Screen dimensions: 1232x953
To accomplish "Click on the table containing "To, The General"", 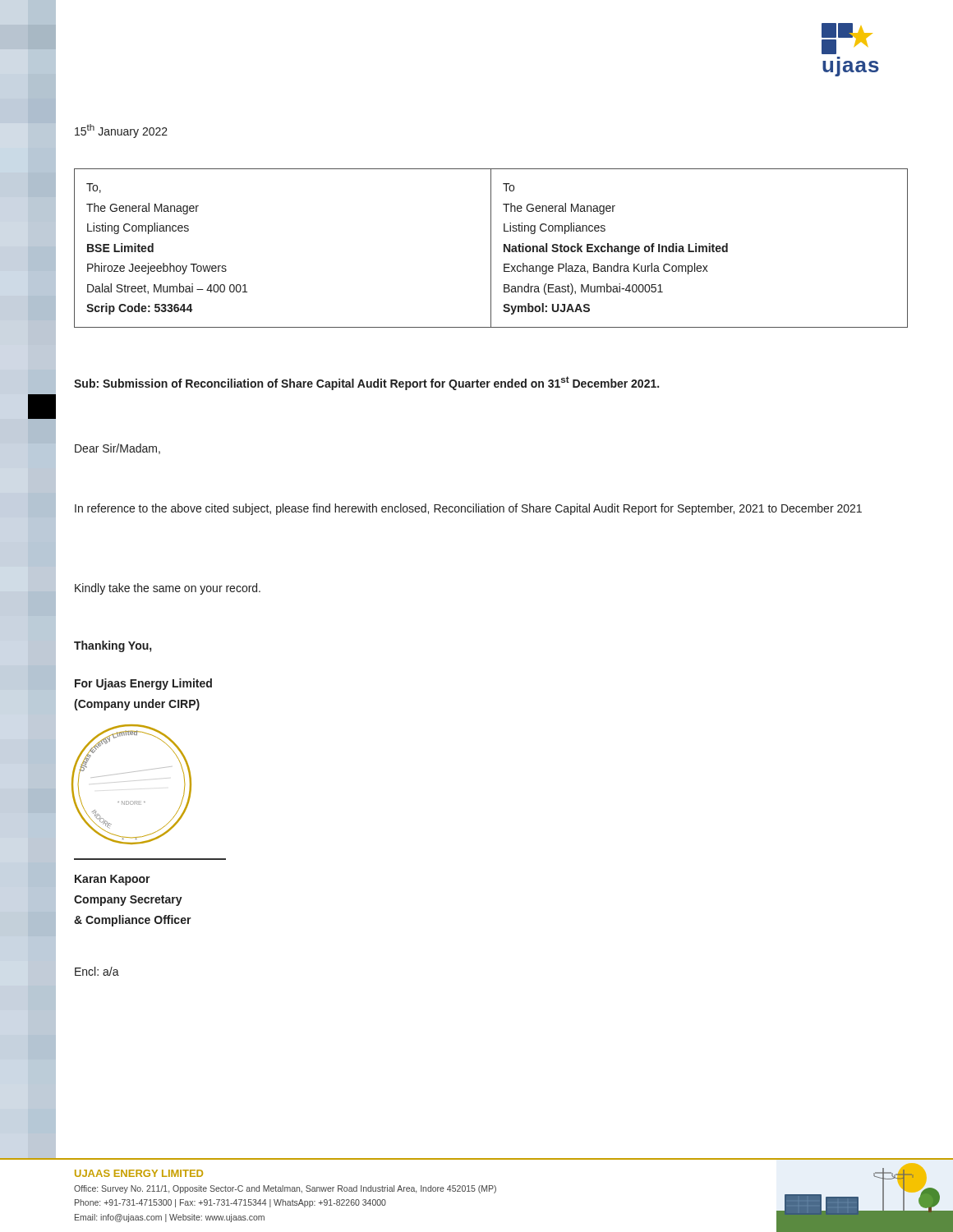I will point(491,248).
